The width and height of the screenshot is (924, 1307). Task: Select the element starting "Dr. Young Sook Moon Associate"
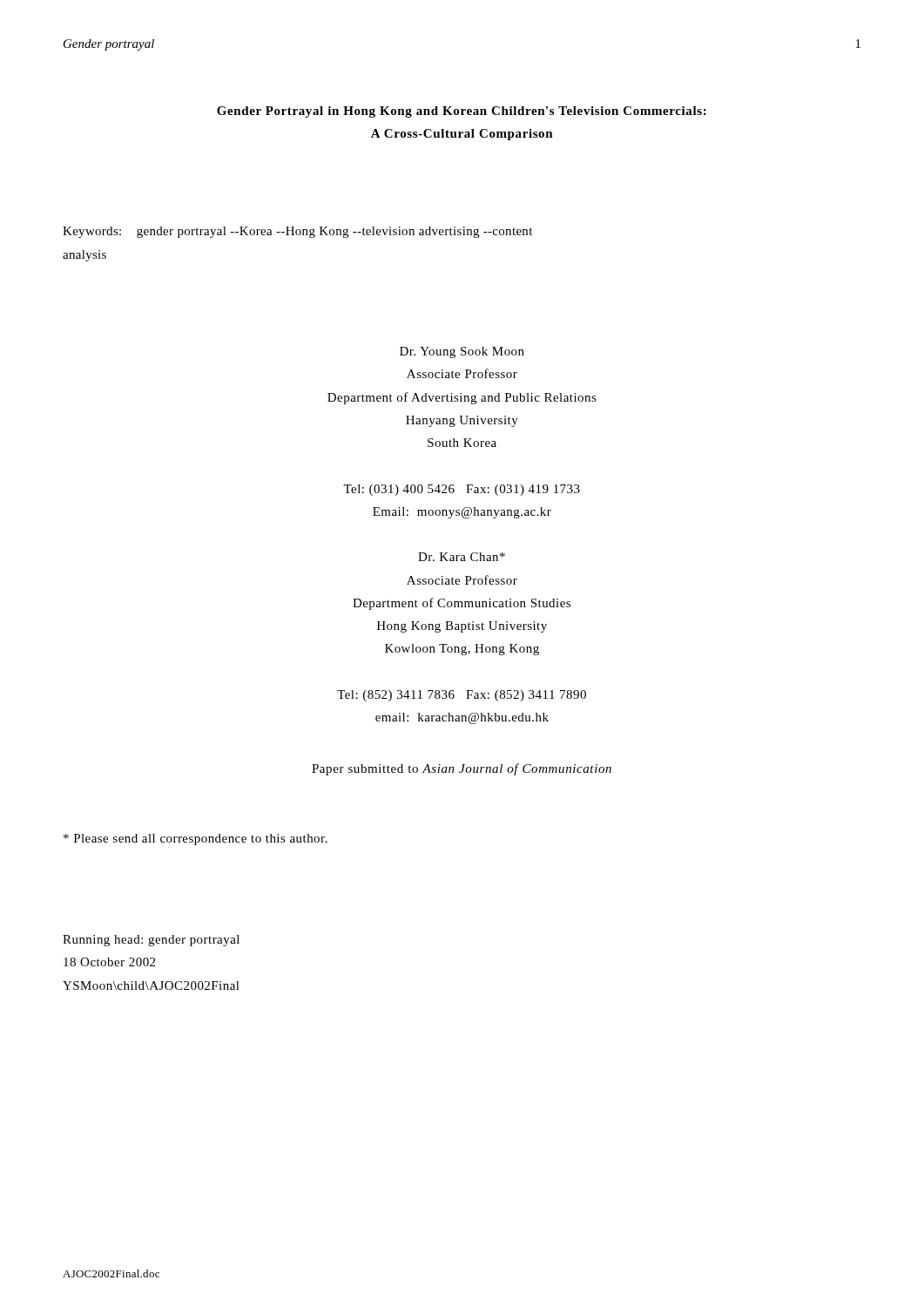462,352
